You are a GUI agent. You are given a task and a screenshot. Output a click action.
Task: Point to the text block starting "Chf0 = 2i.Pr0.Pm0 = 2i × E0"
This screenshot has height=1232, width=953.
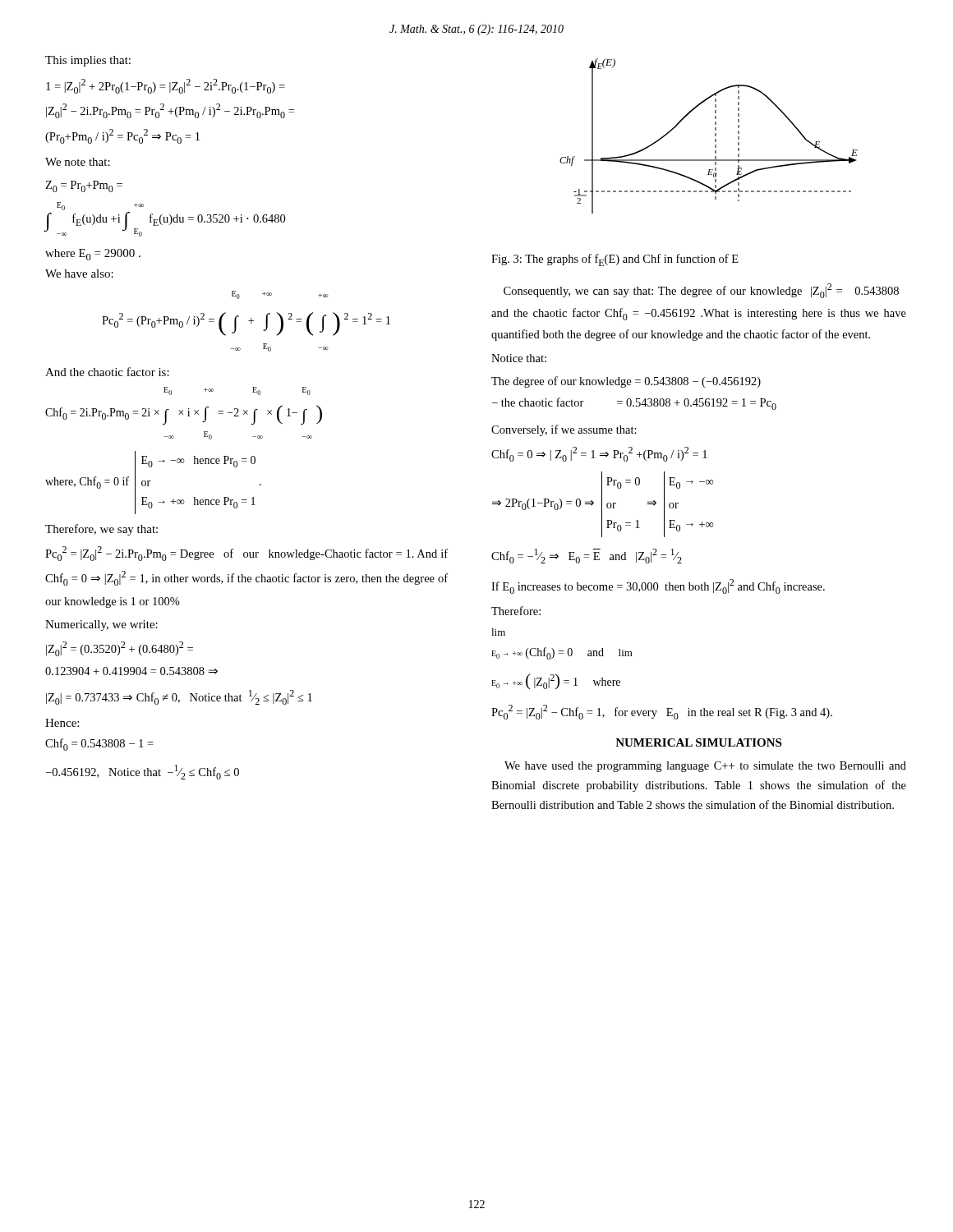[184, 414]
